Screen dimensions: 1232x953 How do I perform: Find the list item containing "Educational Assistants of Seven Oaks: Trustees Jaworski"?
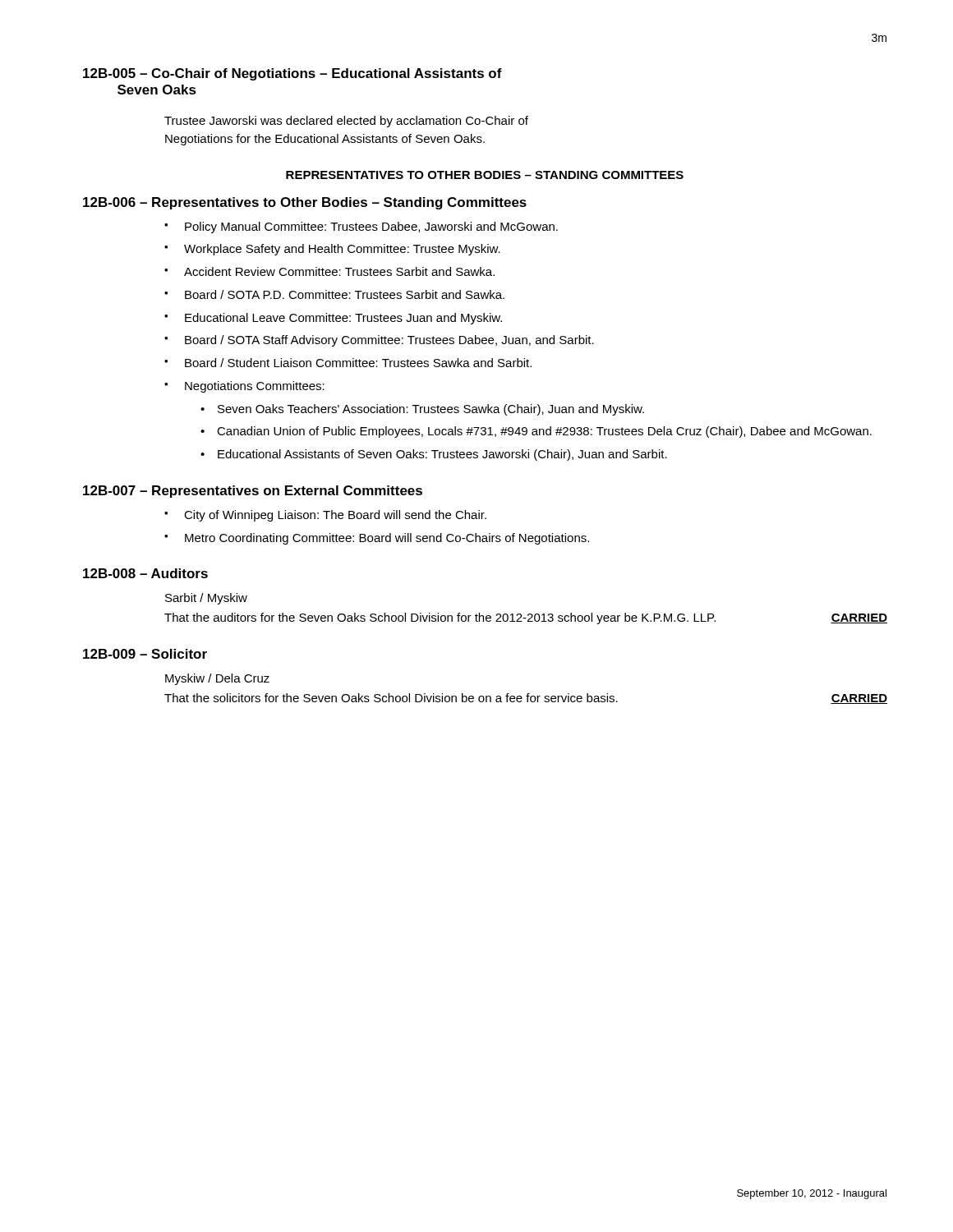[442, 454]
